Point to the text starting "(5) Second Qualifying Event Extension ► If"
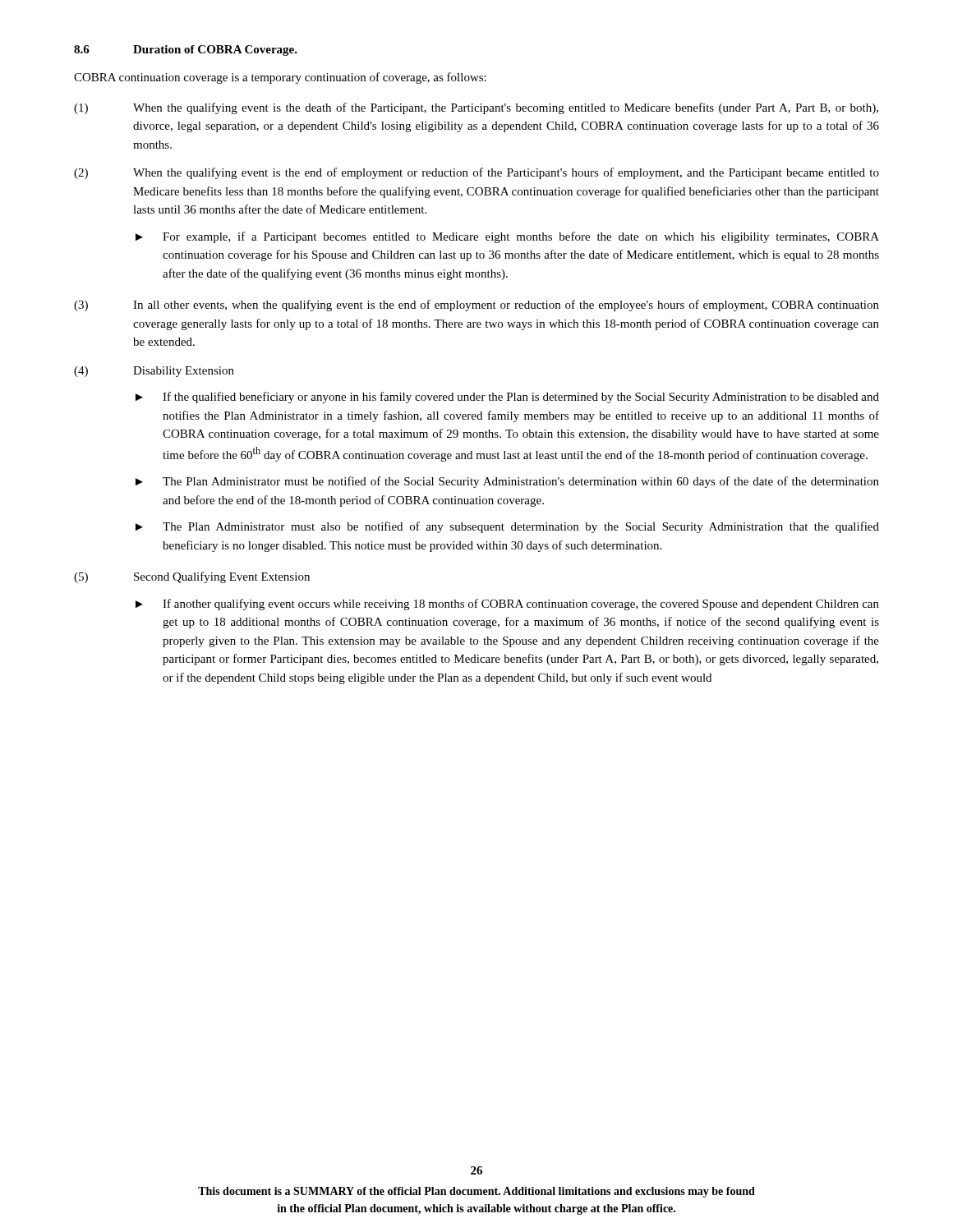953x1232 pixels. 476,629
